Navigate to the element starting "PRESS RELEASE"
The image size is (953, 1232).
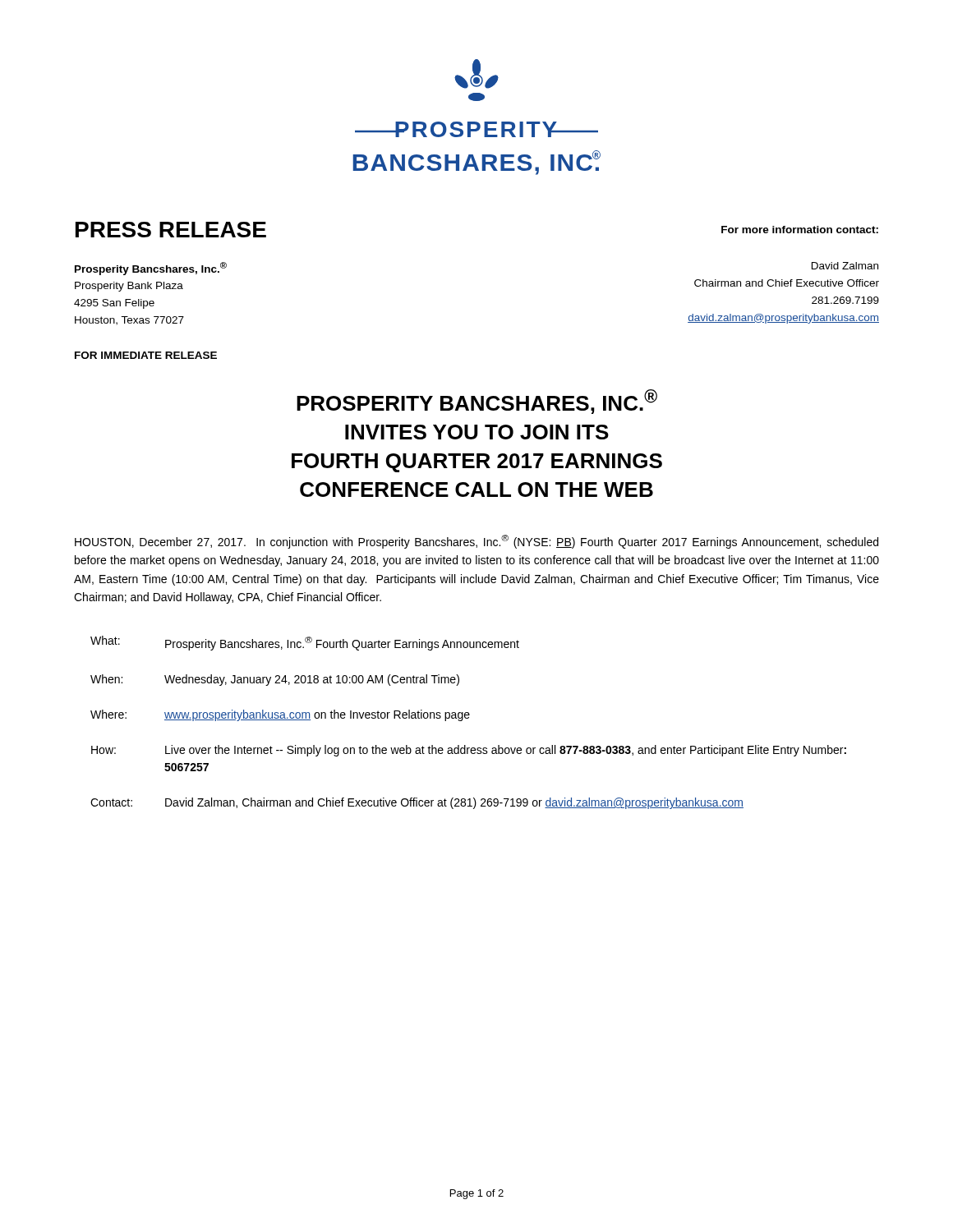(170, 230)
